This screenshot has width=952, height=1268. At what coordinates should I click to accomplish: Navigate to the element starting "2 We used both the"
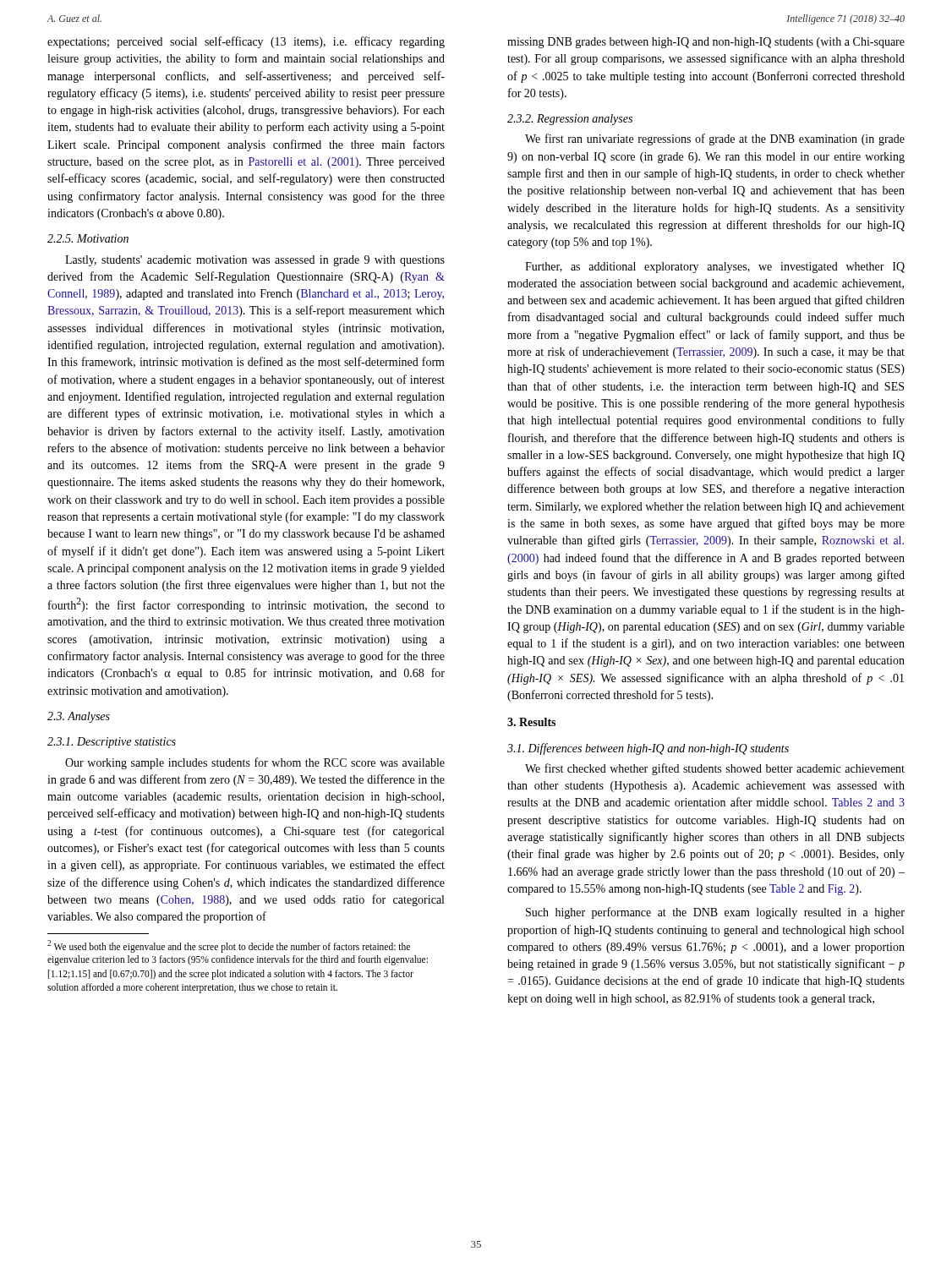pos(238,965)
